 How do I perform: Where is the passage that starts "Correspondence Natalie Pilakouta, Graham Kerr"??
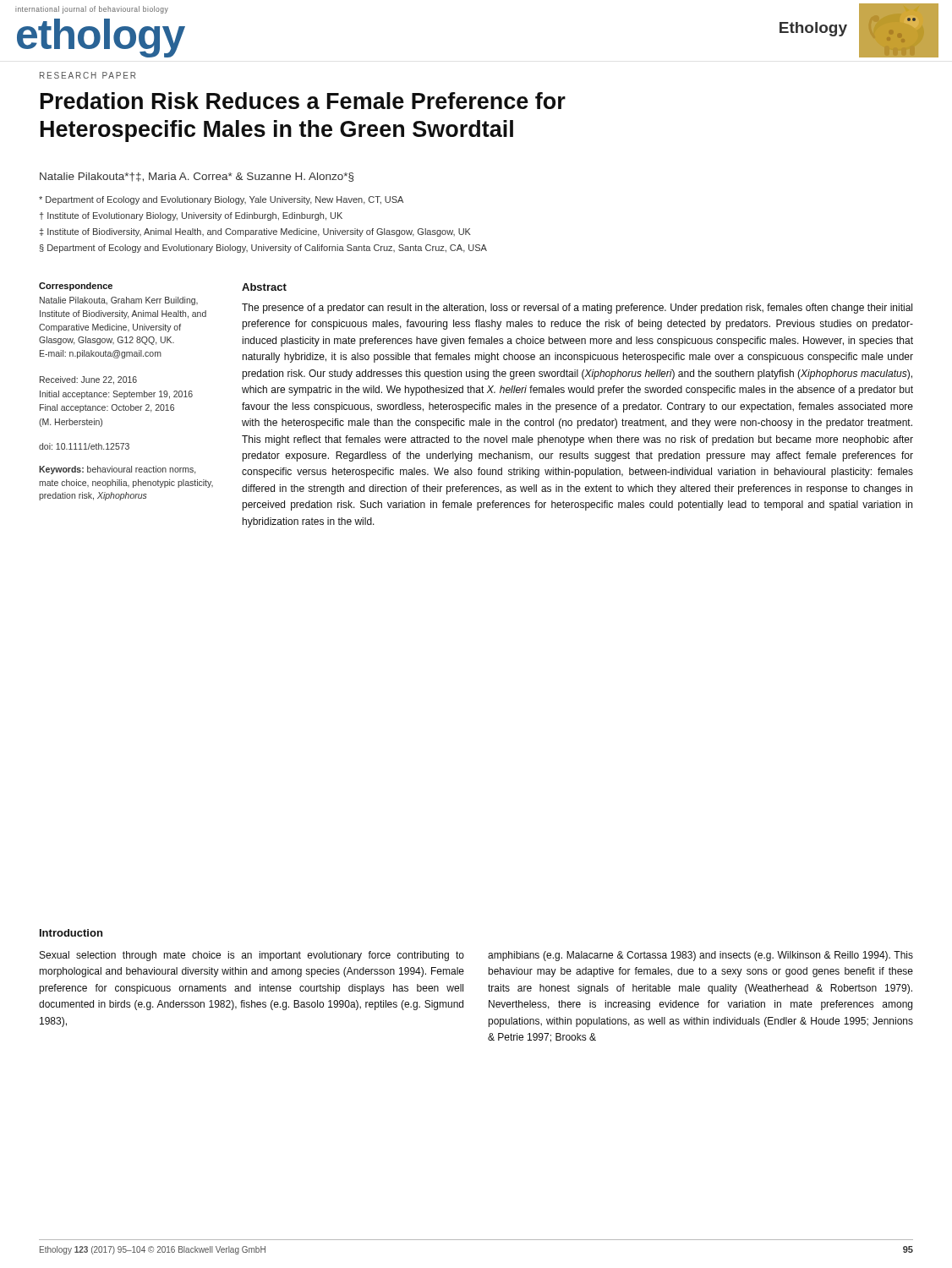coord(128,392)
